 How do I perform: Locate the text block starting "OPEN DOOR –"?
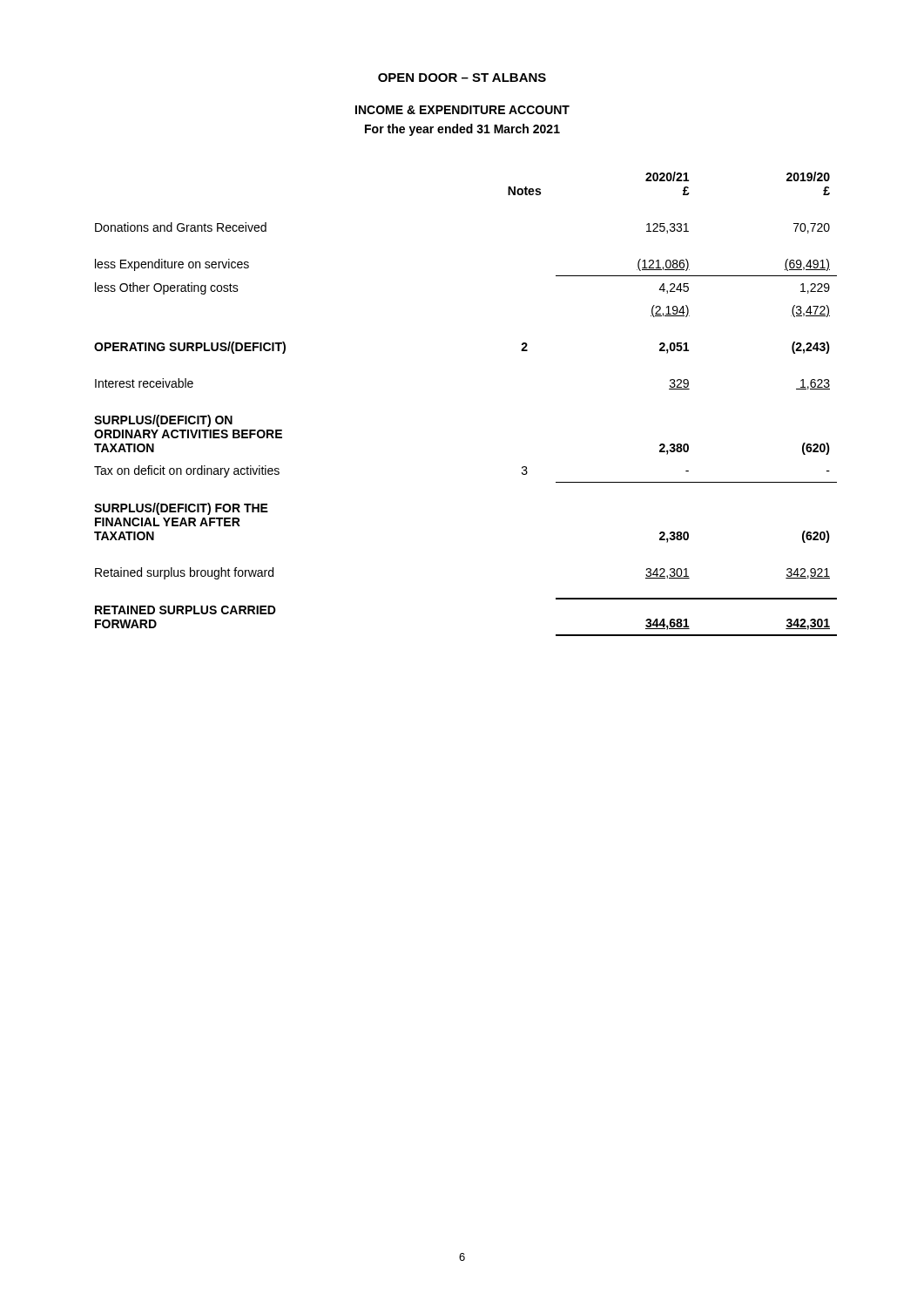point(462,77)
